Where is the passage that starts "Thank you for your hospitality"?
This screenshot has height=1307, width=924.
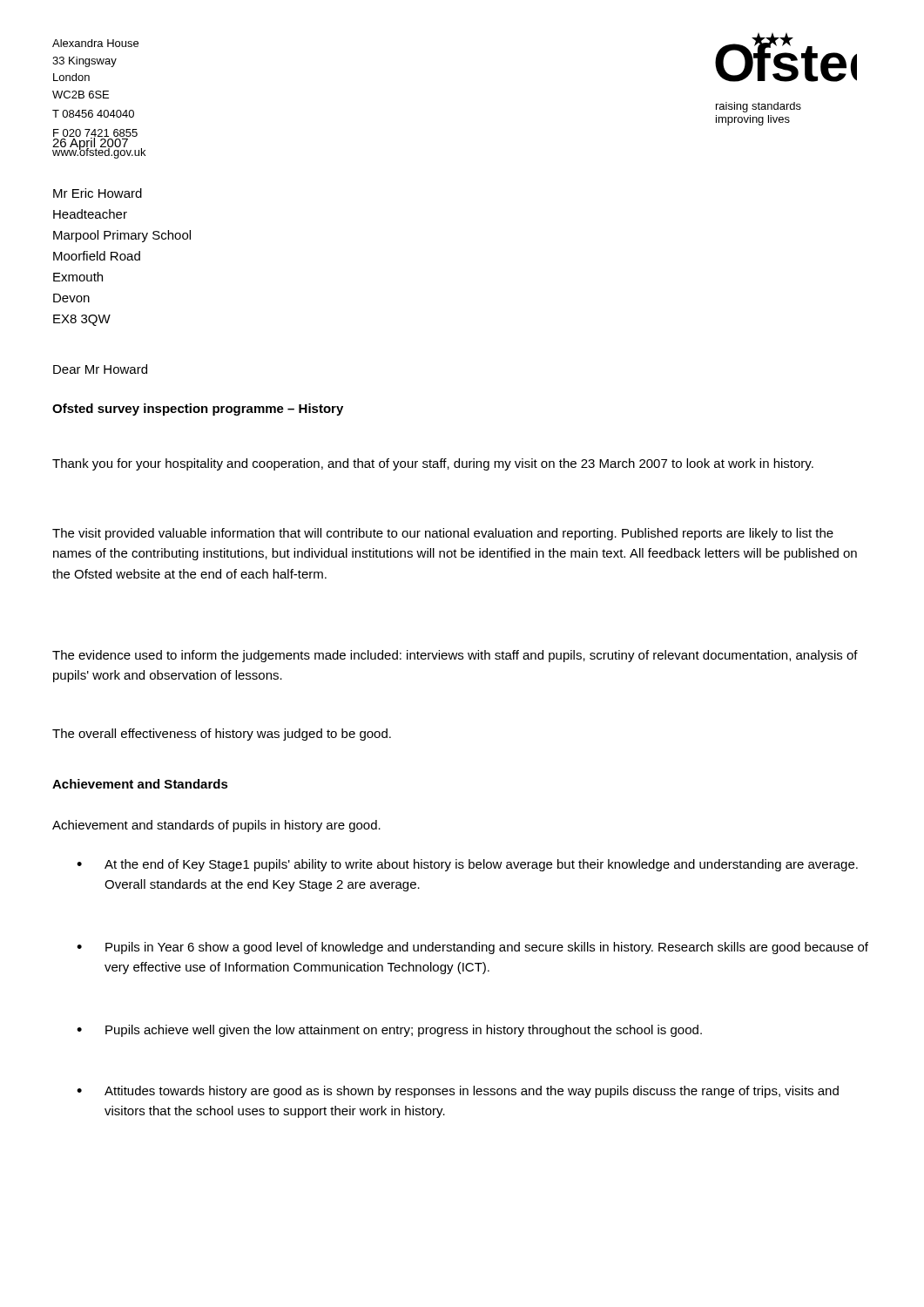433,463
